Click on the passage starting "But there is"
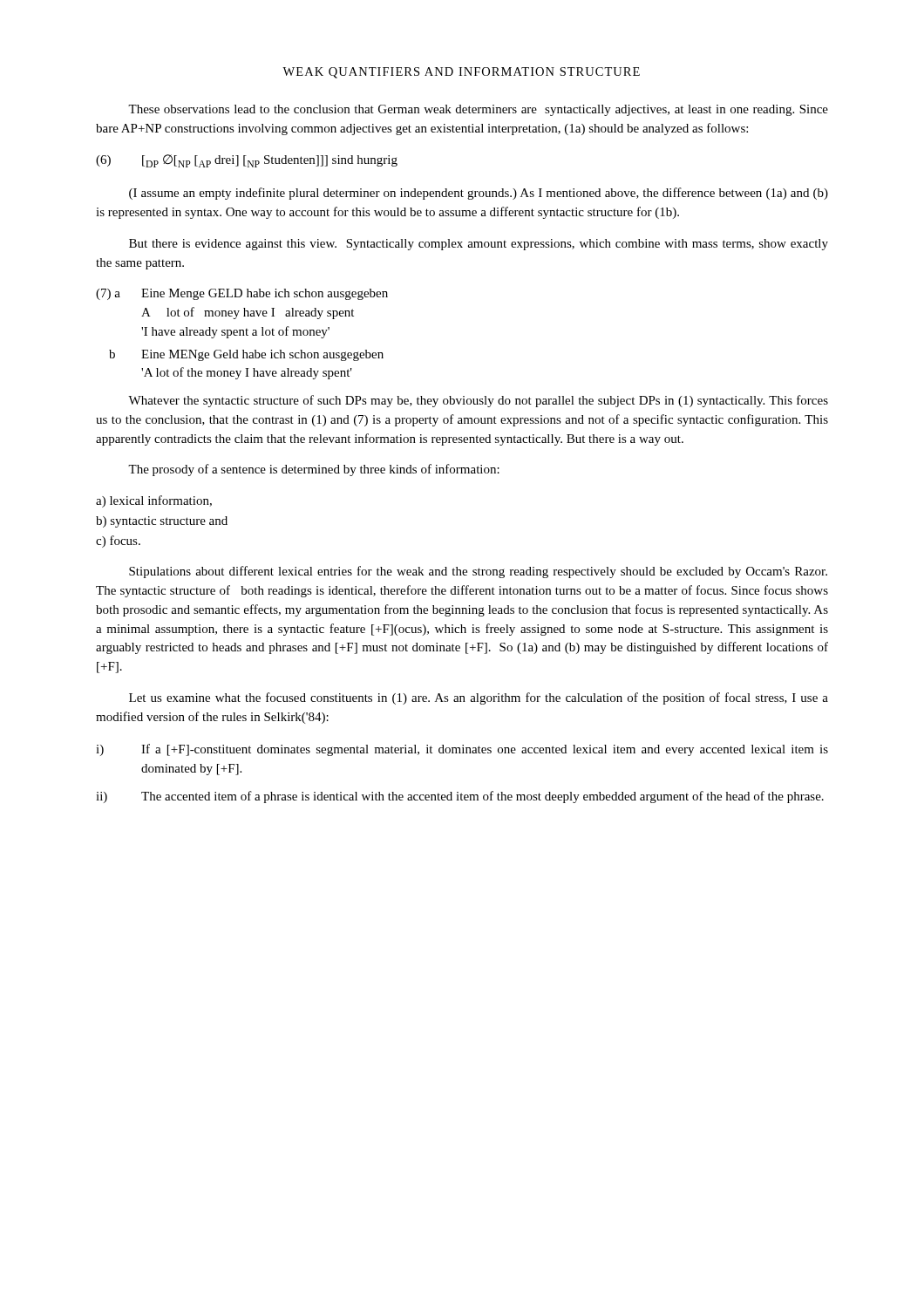 462,253
